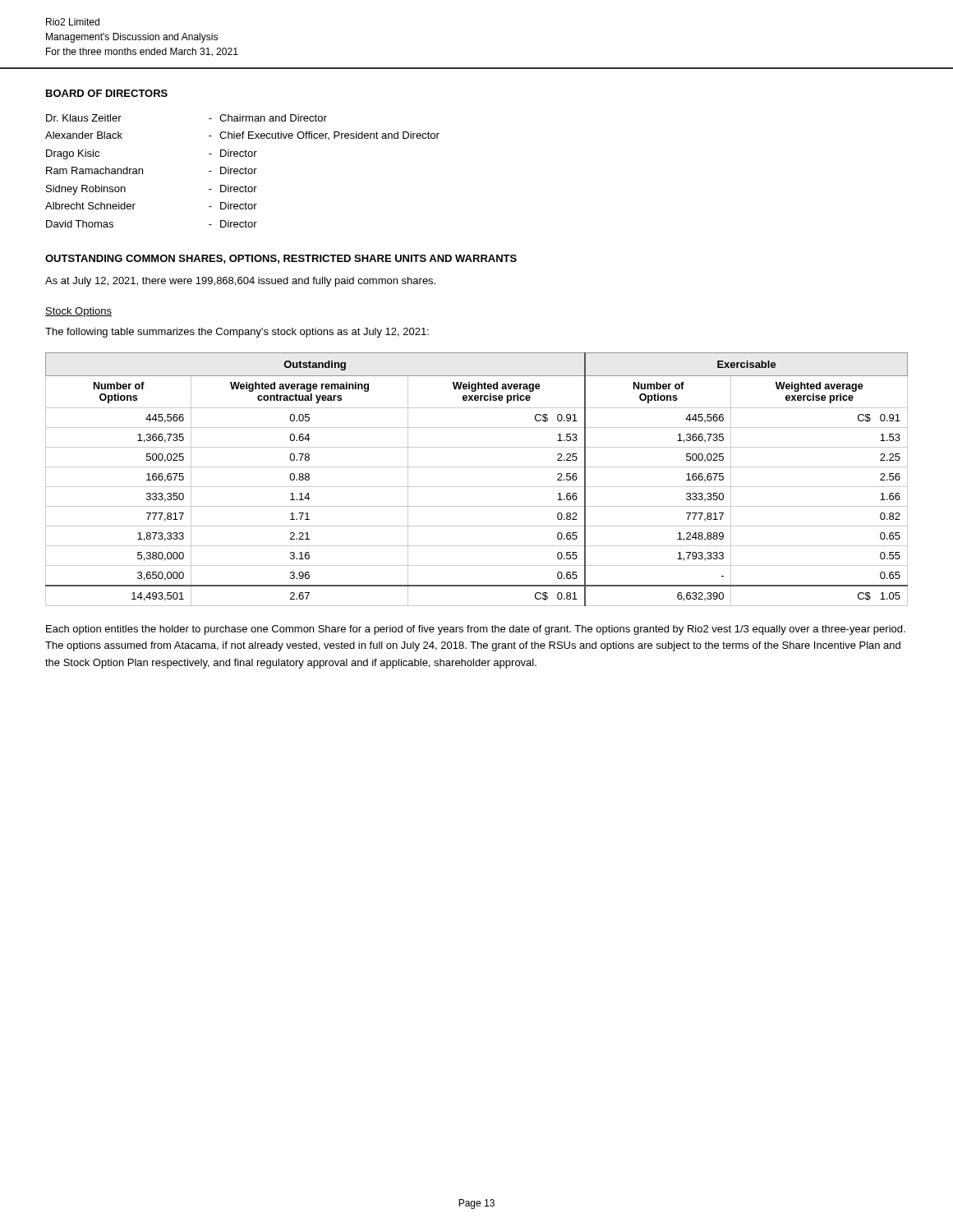Click on the list item with the text "Sidney Robinson - Director"
953x1232 pixels.
coord(85,189)
